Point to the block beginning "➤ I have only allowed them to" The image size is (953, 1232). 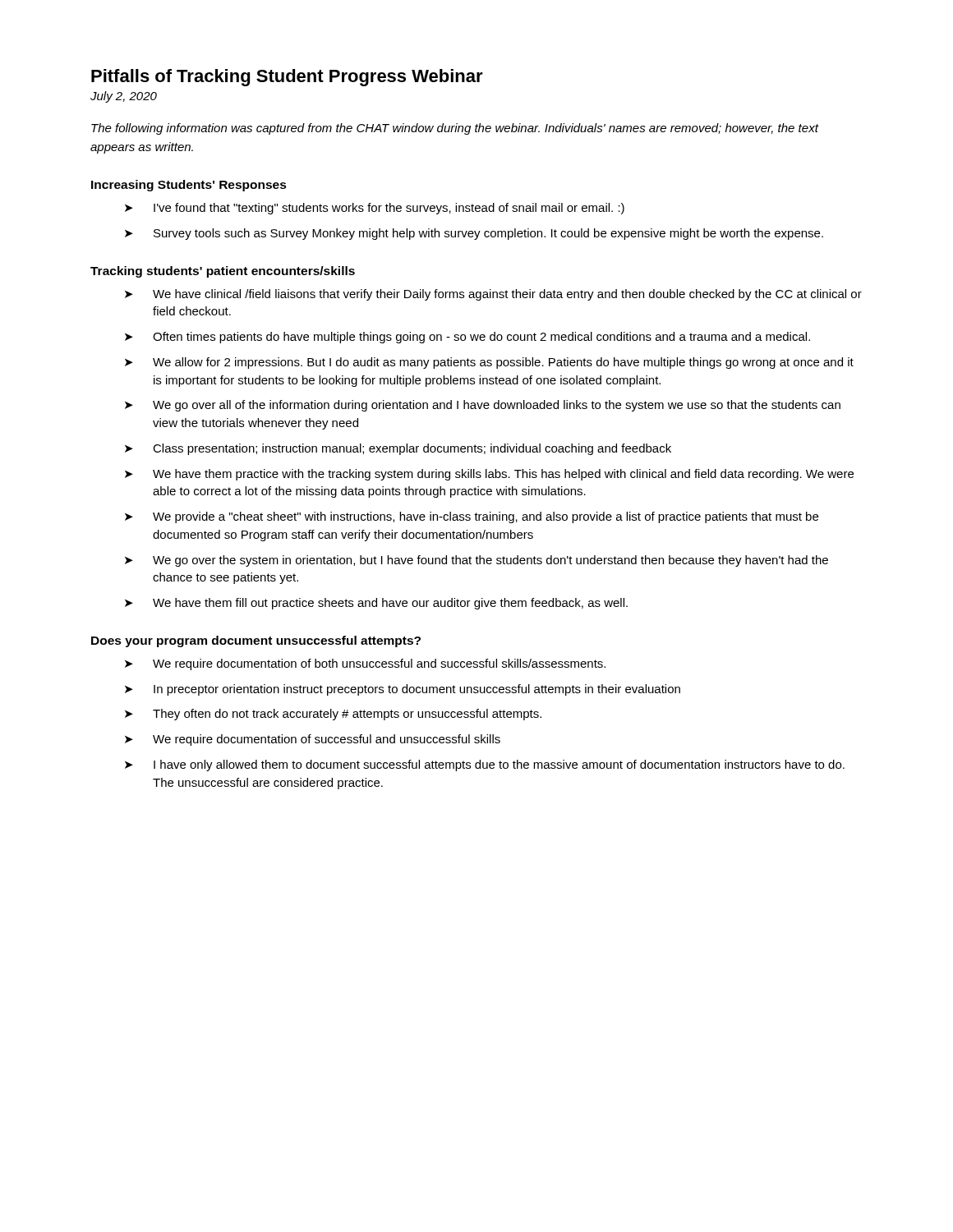click(493, 773)
